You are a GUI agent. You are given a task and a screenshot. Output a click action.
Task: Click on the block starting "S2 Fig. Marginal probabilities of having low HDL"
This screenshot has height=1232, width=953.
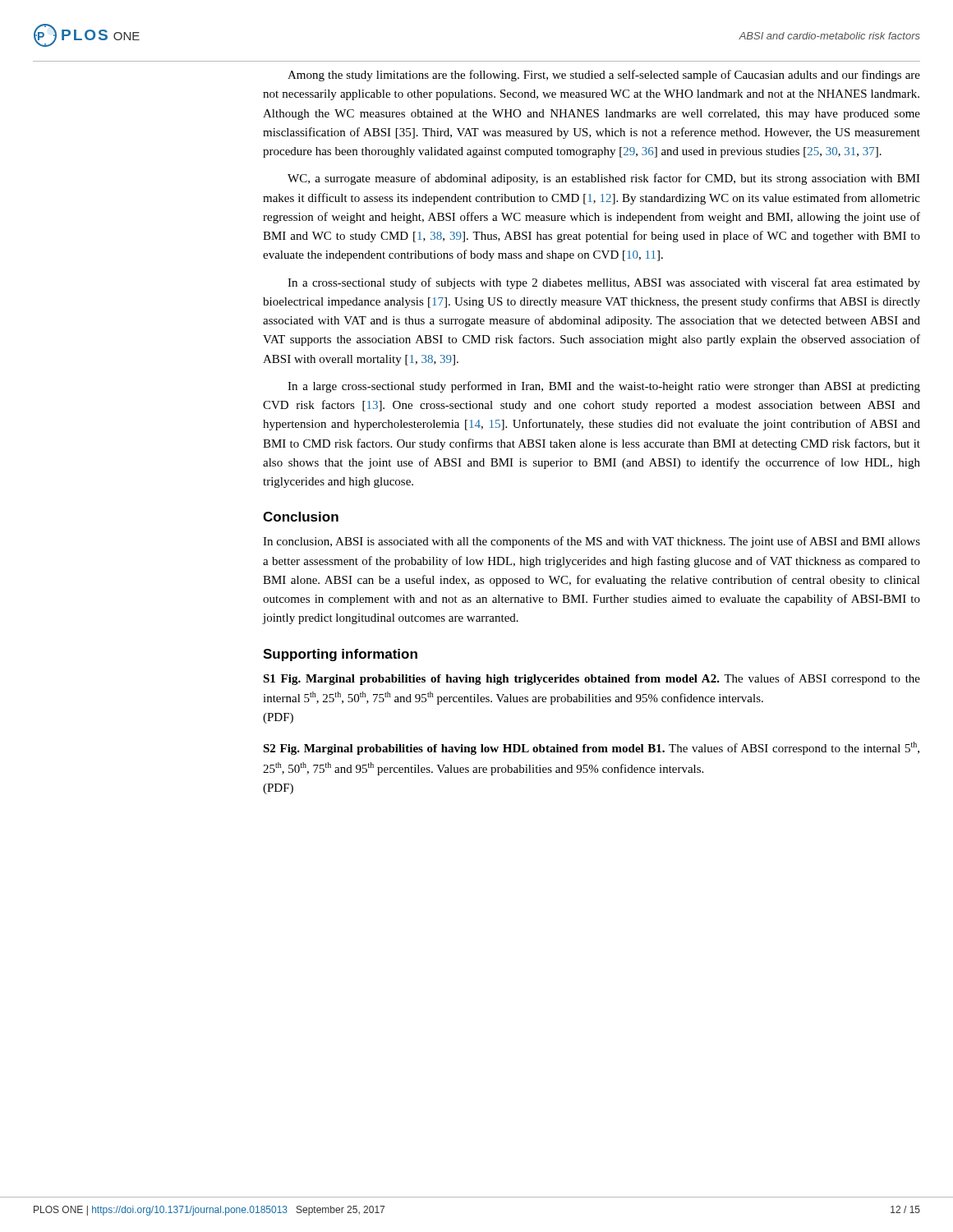(x=592, y=767)
